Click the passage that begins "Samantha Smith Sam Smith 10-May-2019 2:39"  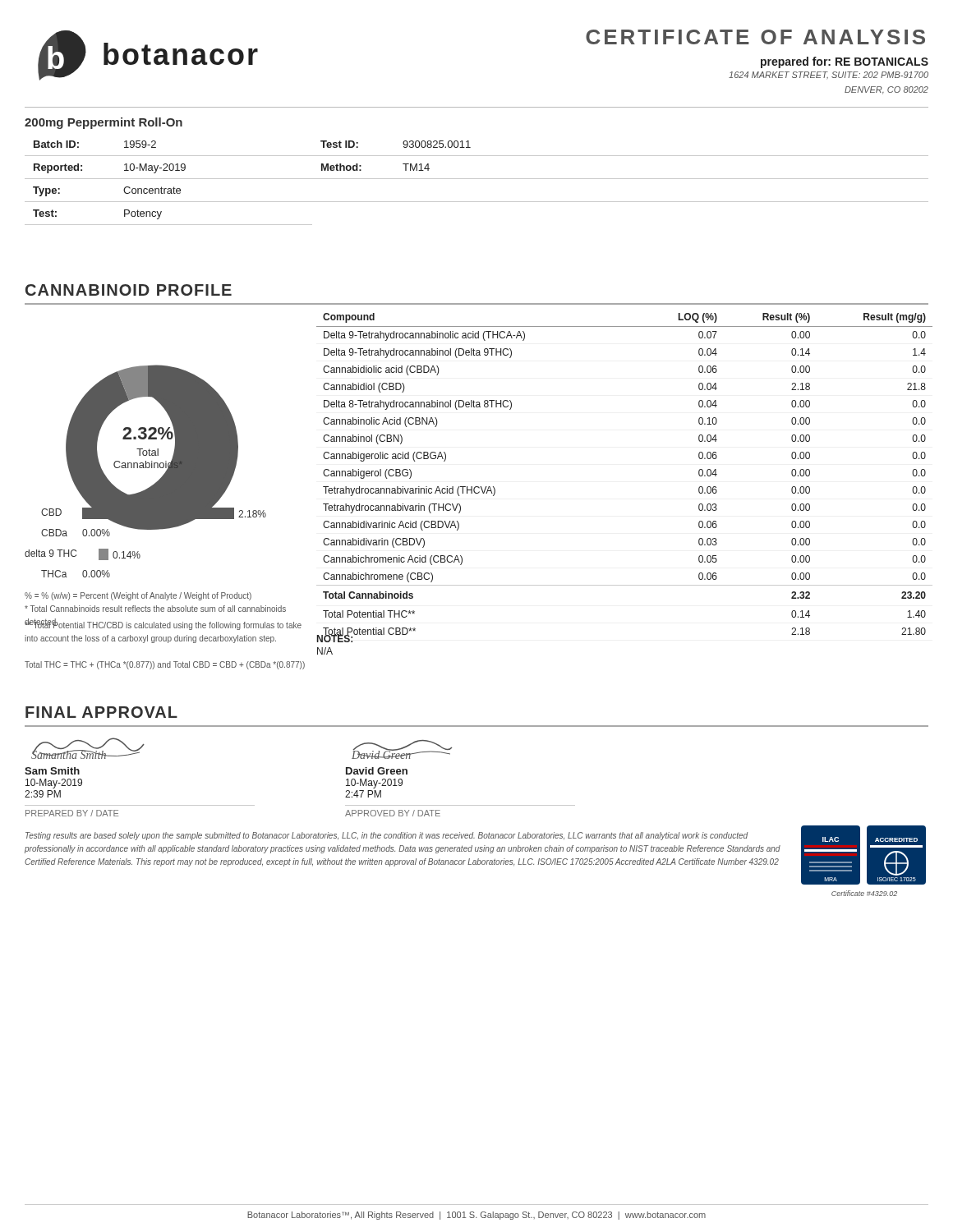[88, 748]
